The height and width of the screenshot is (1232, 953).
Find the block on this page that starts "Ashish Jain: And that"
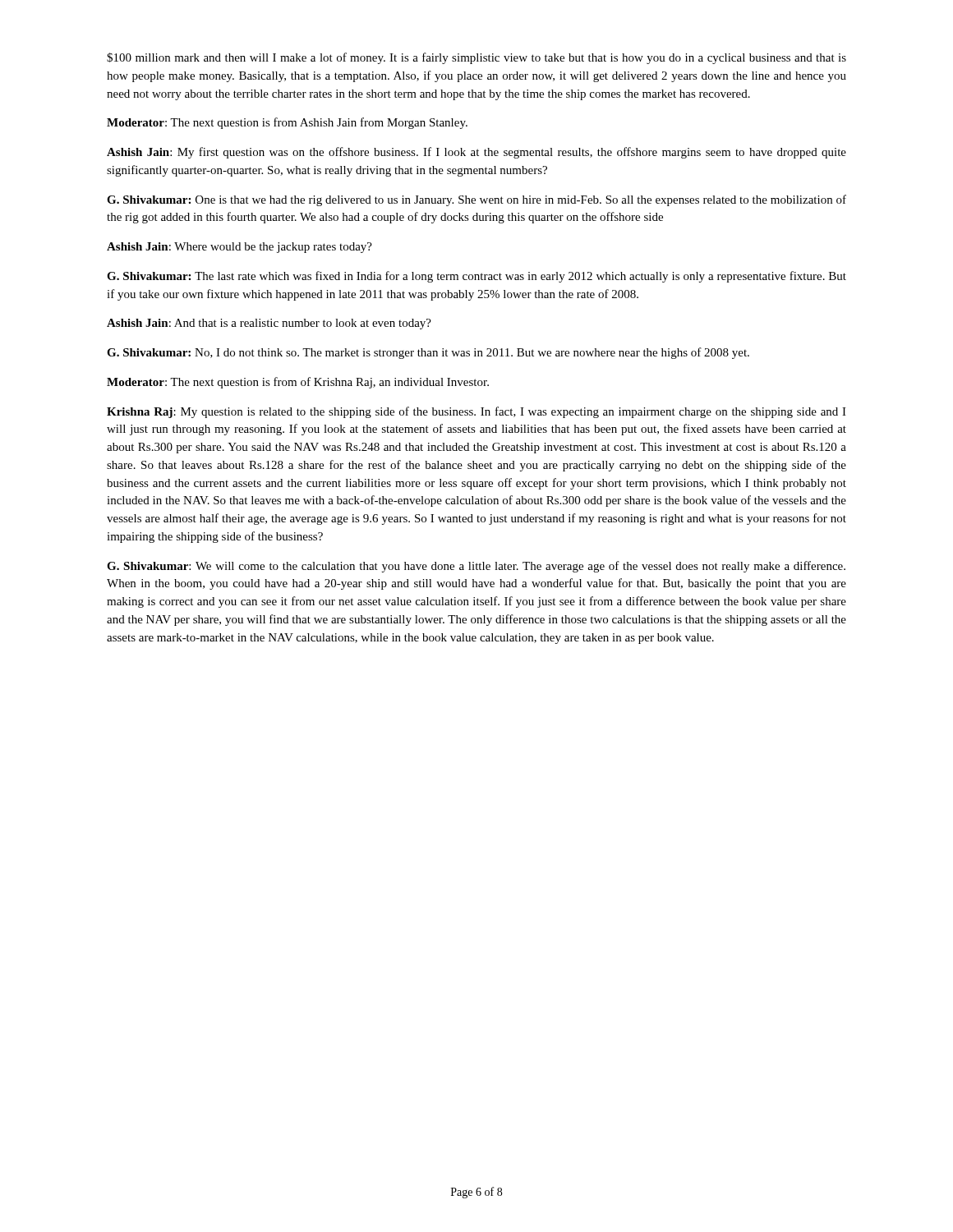click(269, 323)
